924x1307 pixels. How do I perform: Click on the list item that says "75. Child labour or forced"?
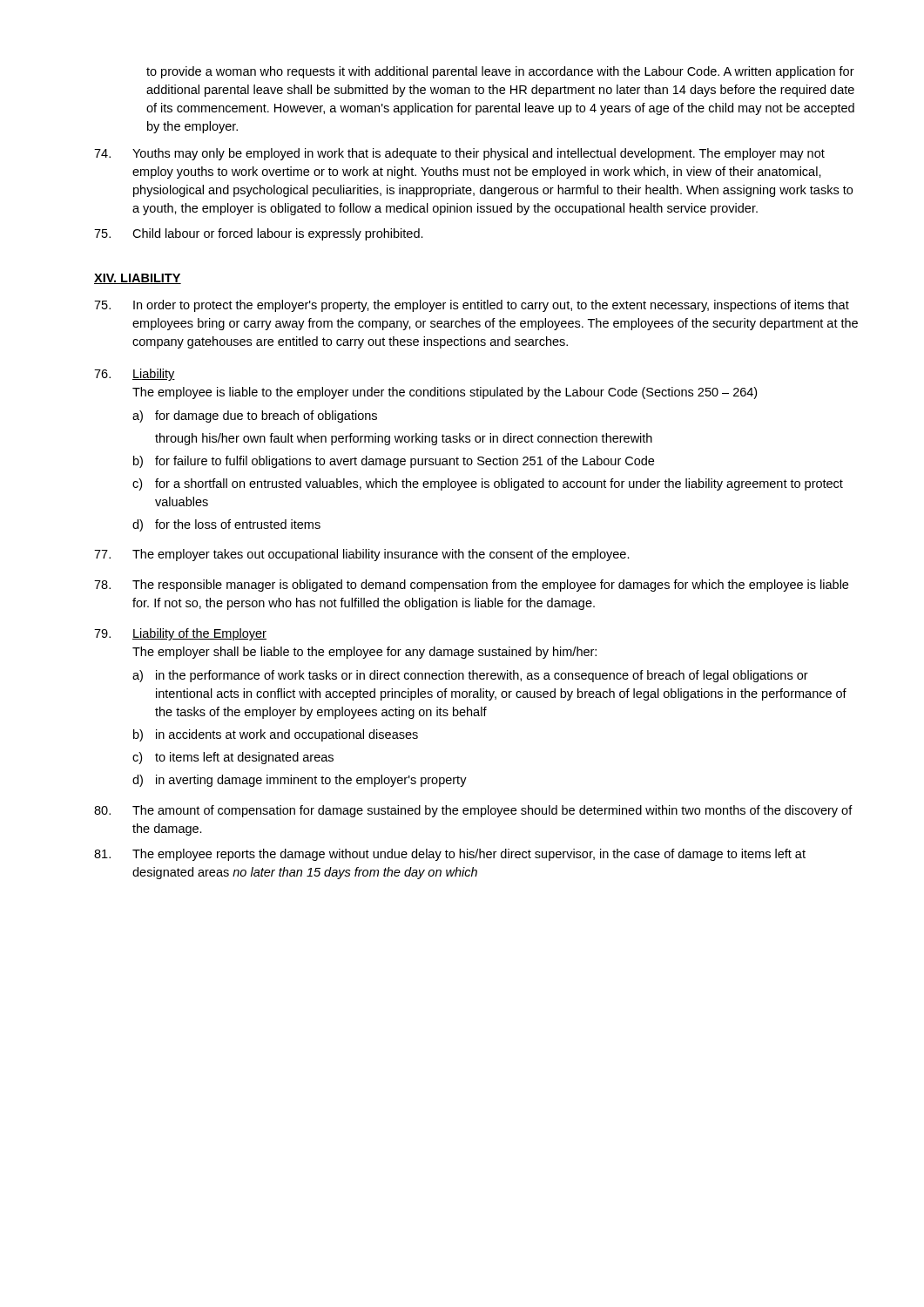[x=259, y=234]
